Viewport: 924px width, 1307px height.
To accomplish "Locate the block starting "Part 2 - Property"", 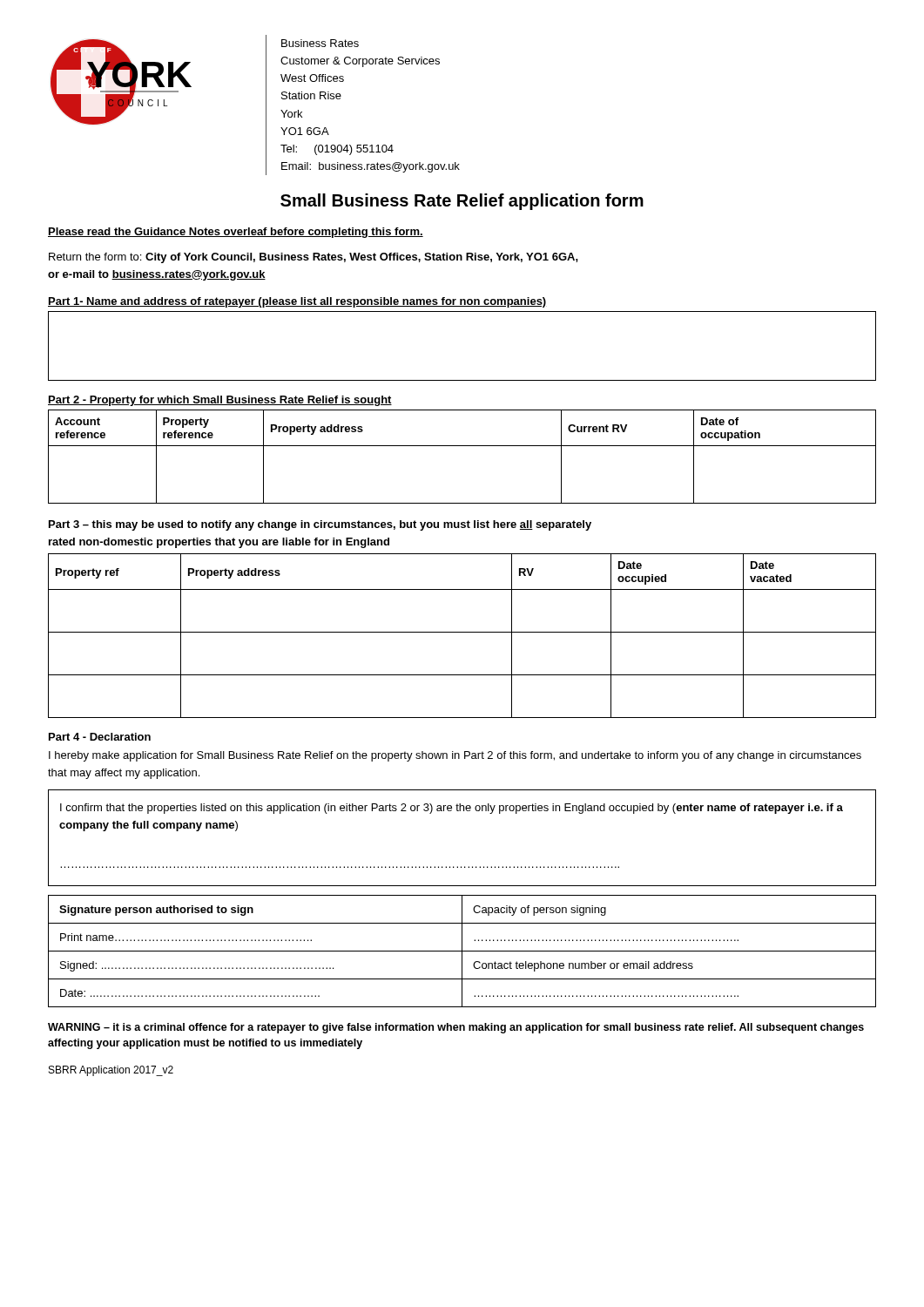I will pyautogui.click(x=220, y=400).
